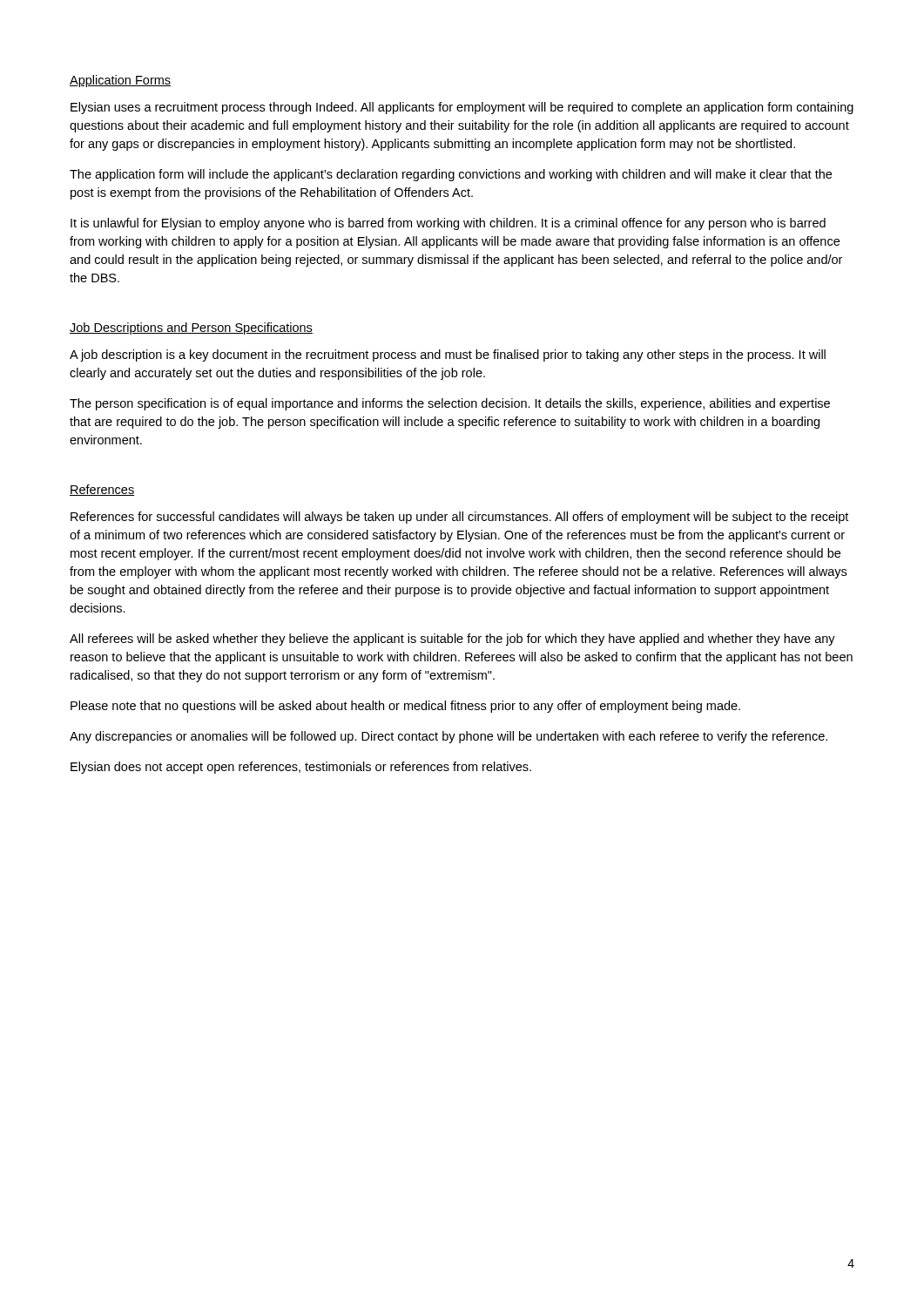Locate the block starting "Application Forms"
This screenshot has width=924, height=1307.
click(120, 81)
